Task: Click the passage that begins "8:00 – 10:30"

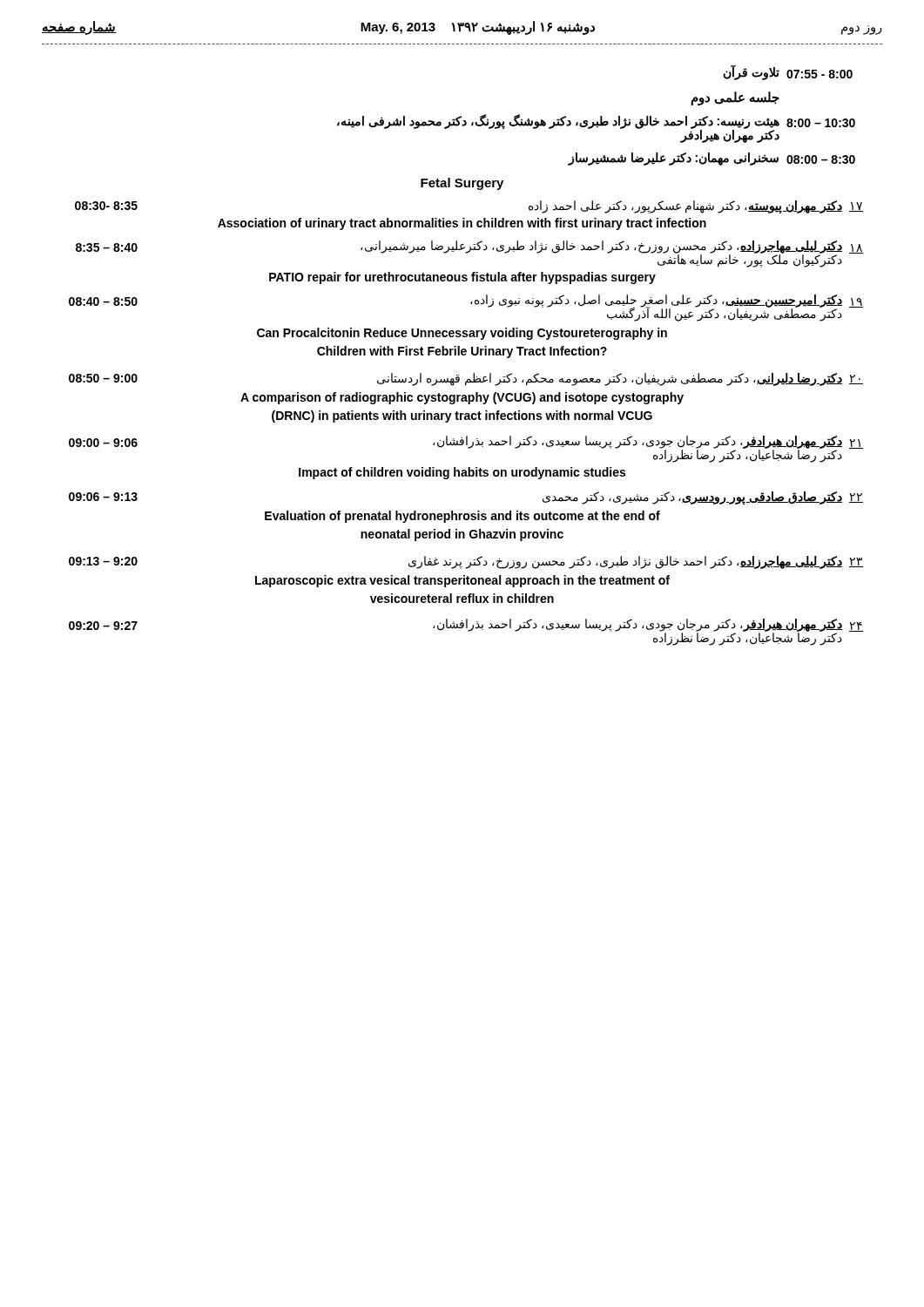Action: [x=462, y=128]
